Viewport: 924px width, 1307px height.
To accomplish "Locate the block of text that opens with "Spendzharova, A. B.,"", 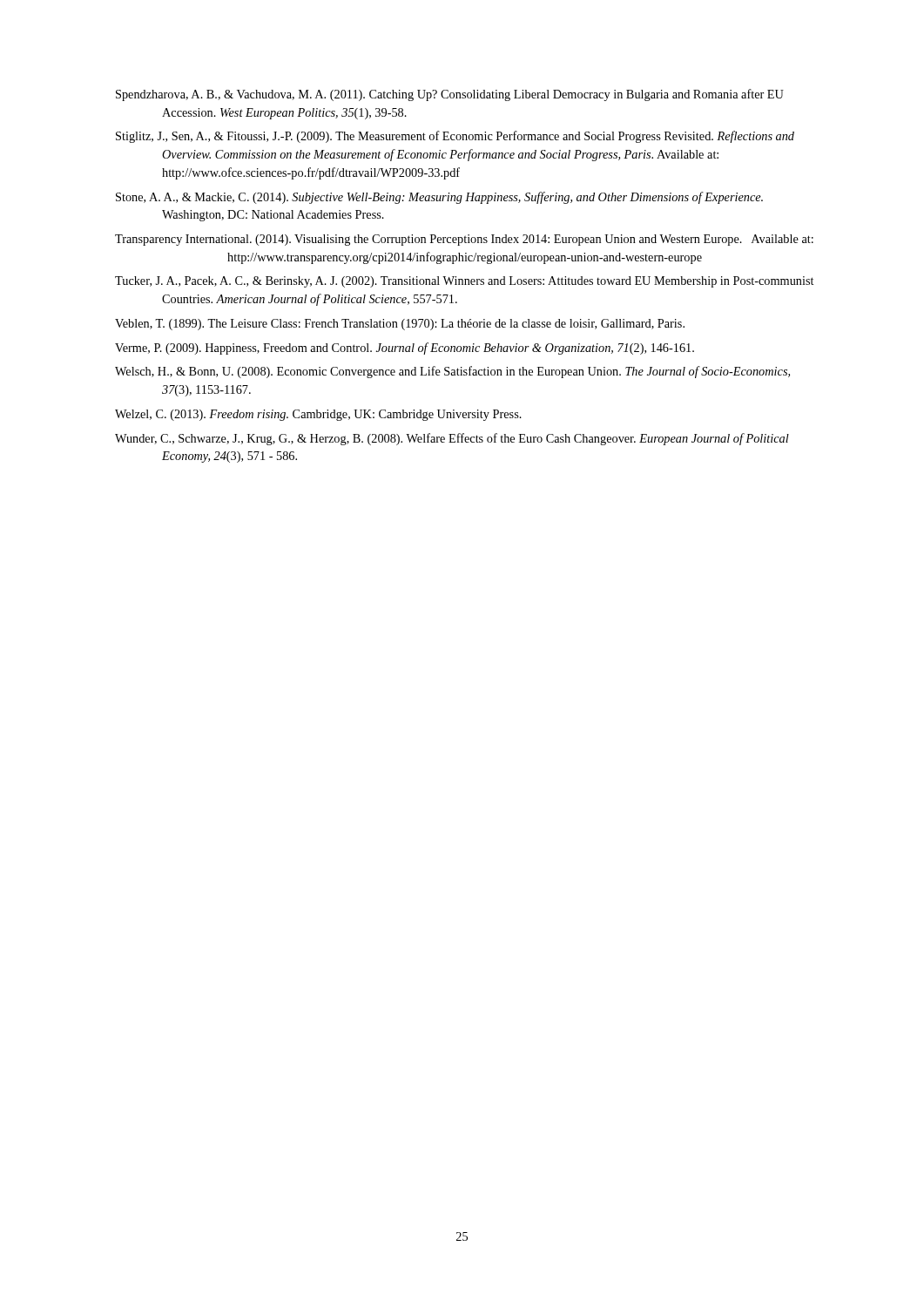I will (x=449, y=103).
